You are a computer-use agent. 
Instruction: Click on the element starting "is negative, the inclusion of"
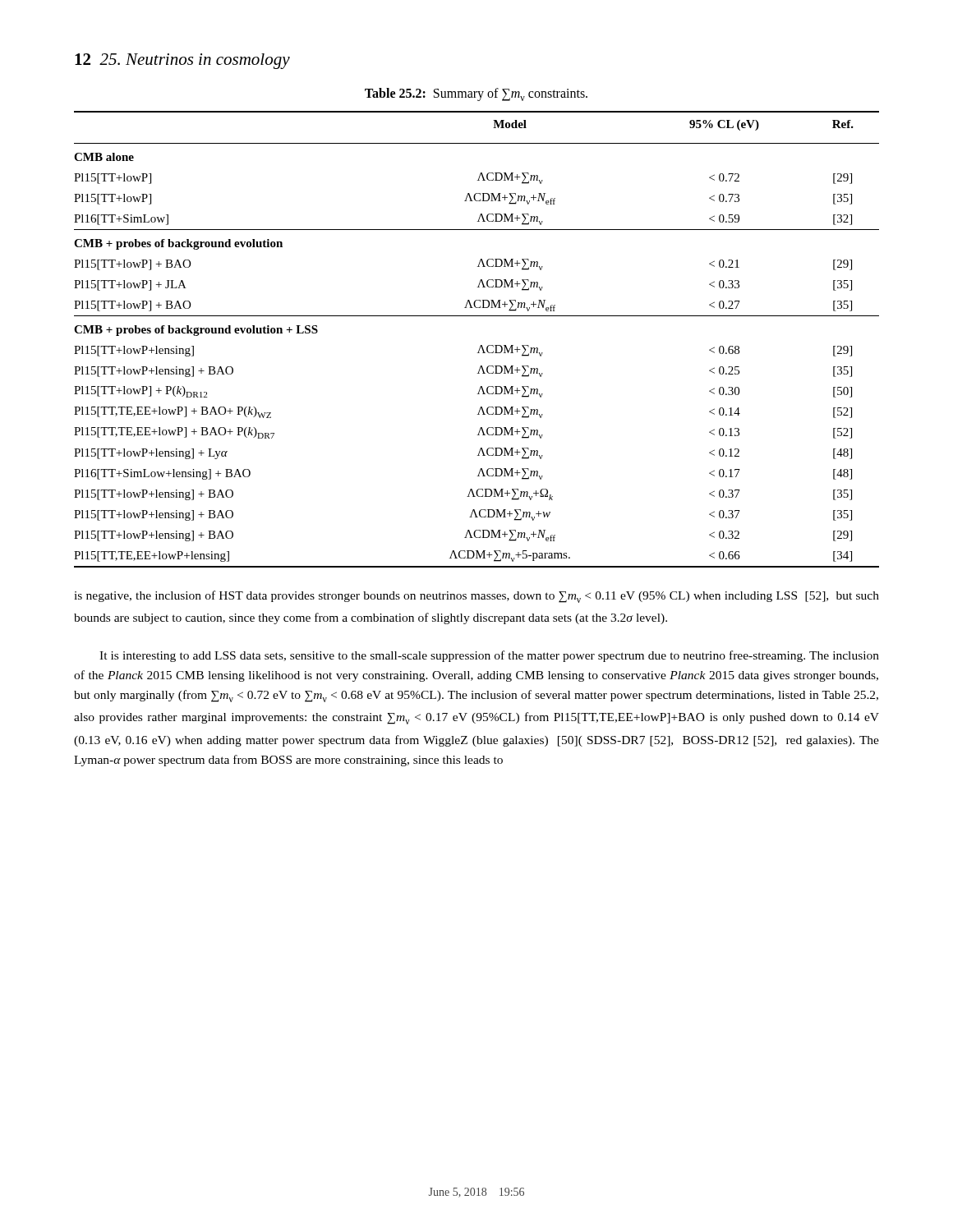coord(476,607)
